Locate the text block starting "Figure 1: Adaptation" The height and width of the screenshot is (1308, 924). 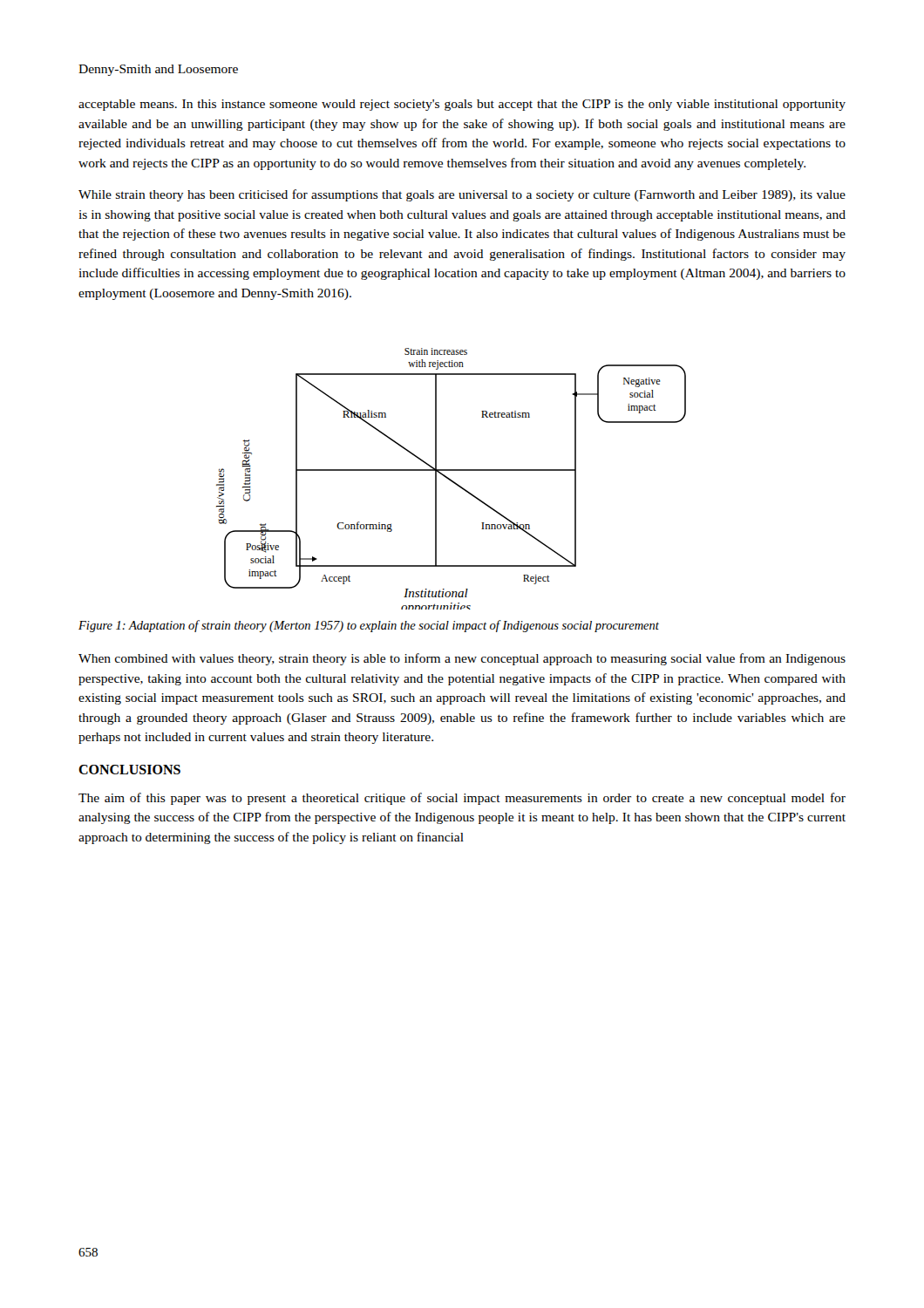[369, 625]
